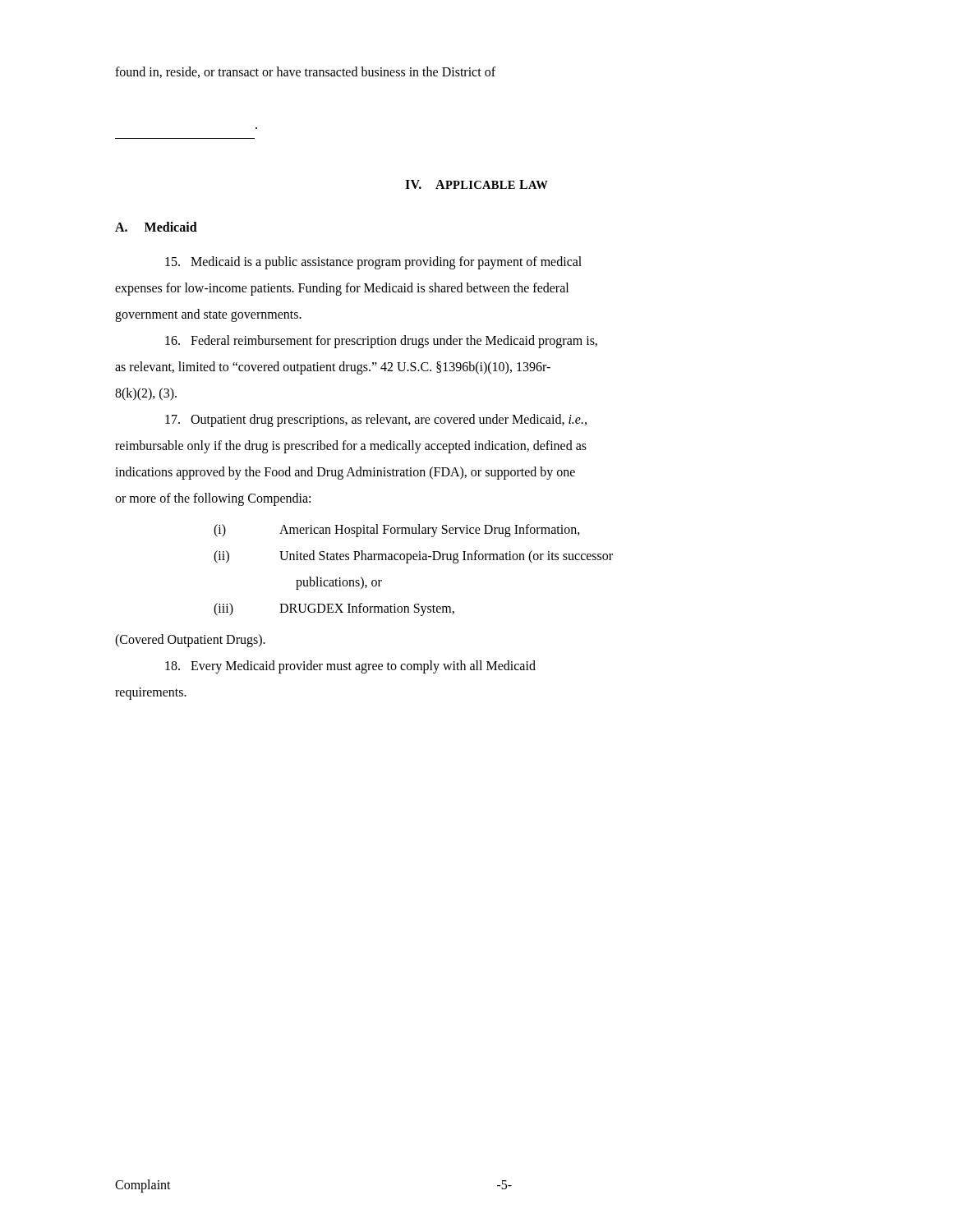
Task: Select the list item with the text "(iii) DRUGDEX Information"
Action: (334, 609)
